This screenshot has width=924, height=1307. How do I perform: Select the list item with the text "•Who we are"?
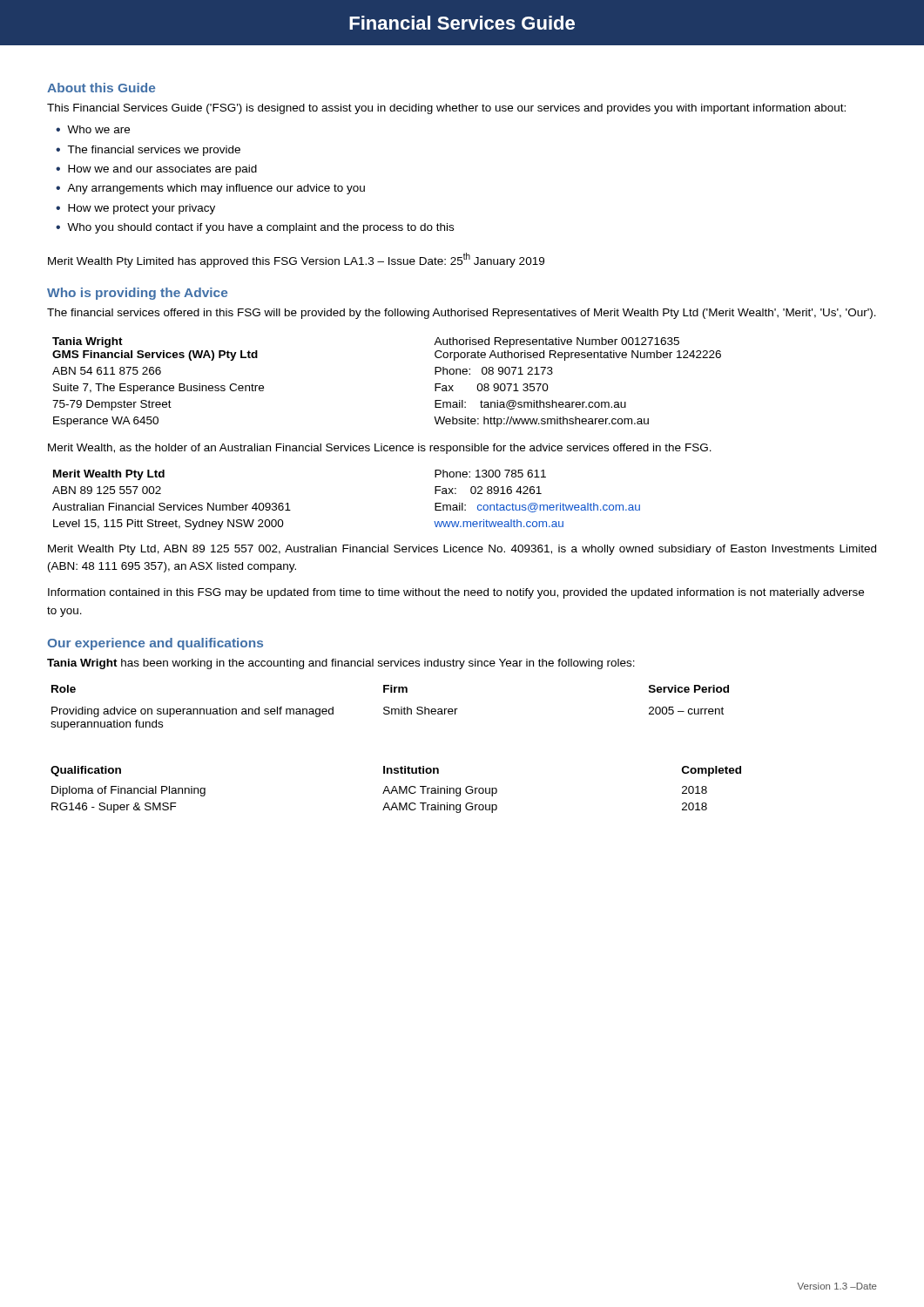pos(93,130)
